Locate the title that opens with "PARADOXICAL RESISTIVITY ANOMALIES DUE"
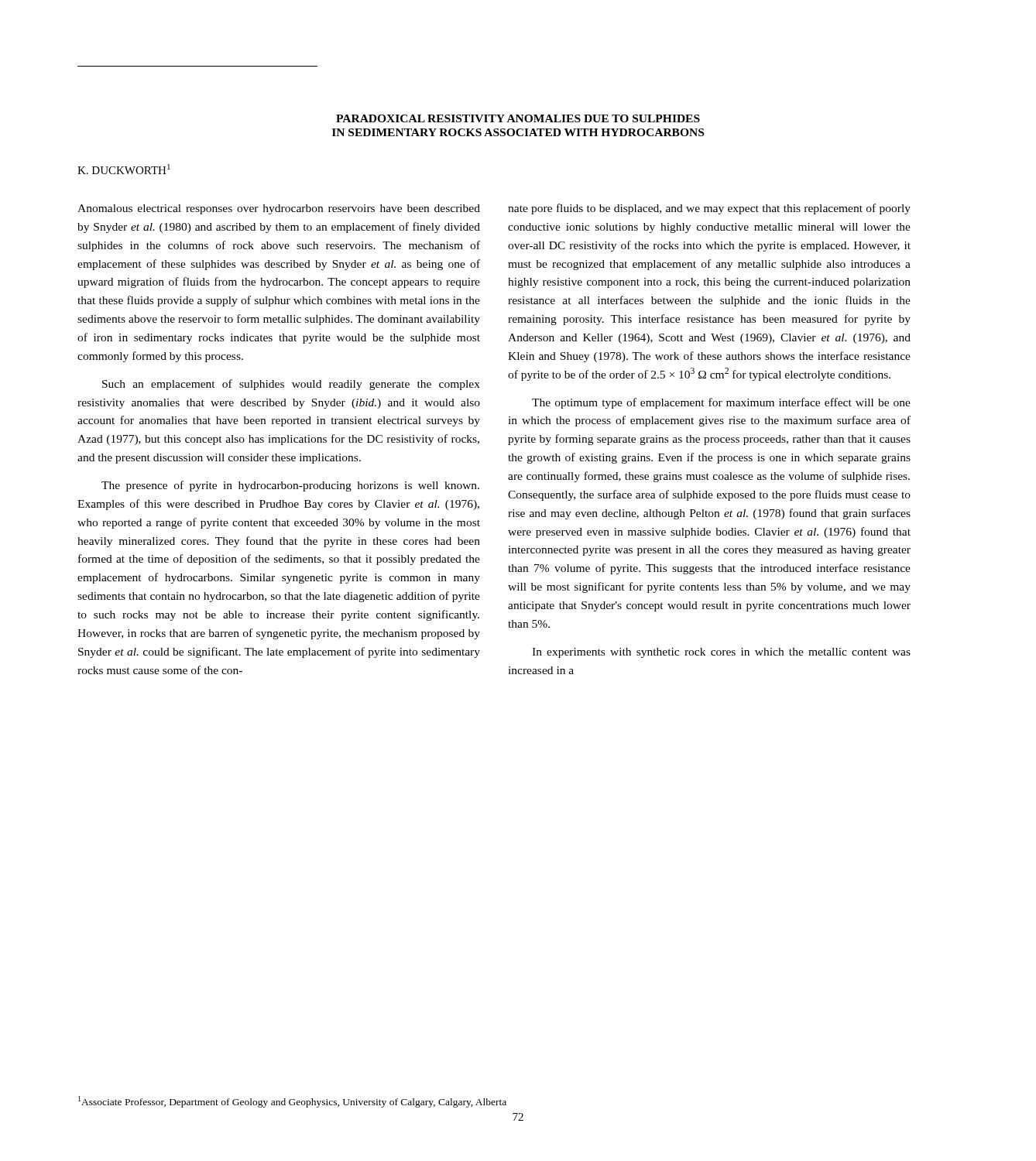 coord(518,125)
